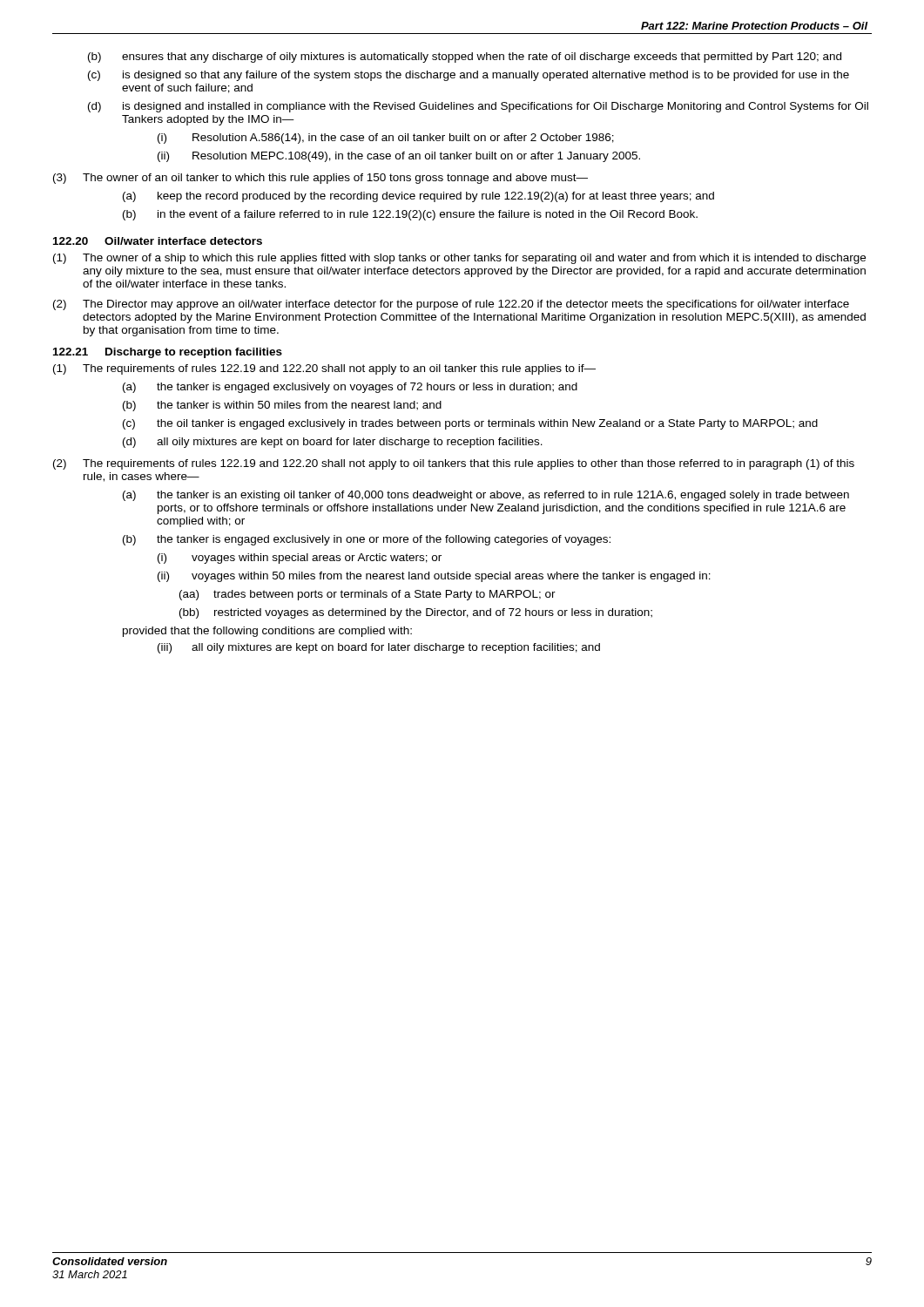Image resolution: width=924 pixels, height=1307 pixels.
Task: Point to the block beginning "provided that the following conditions are"
Action: 267,630
